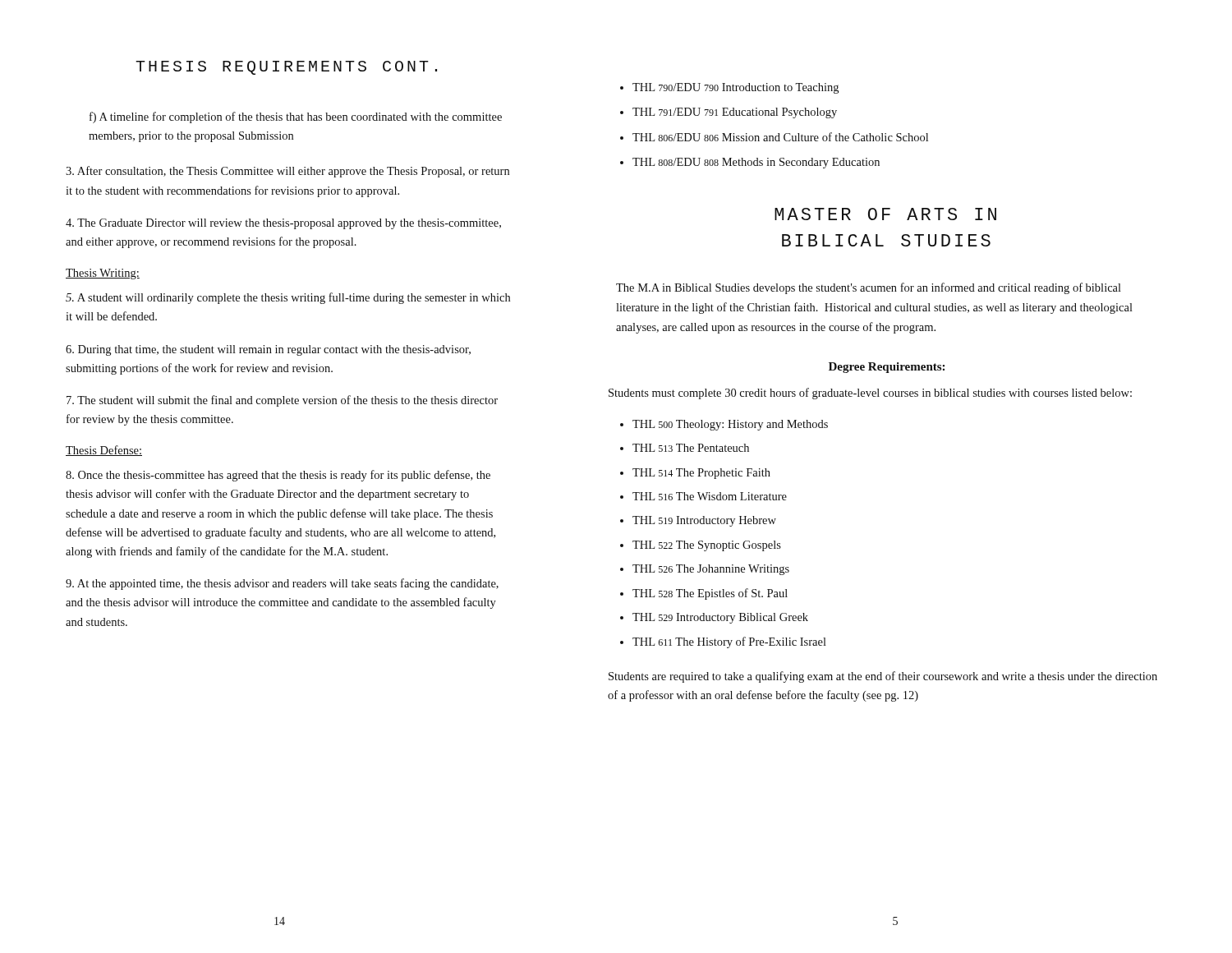
Task: Where is the passage that starts "THL 514 The"?
Action: 701,472
